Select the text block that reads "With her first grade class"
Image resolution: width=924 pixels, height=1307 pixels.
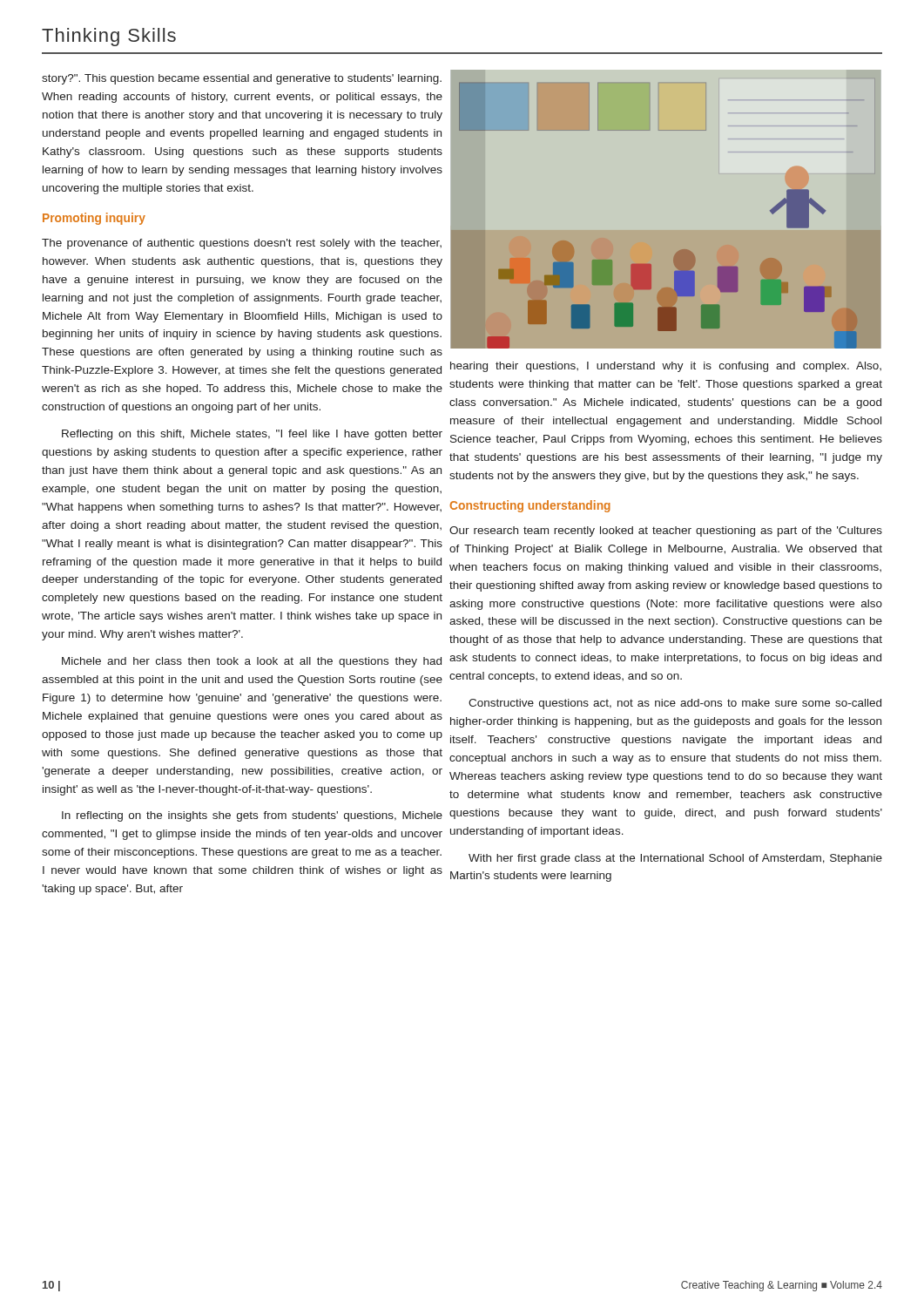666,867
